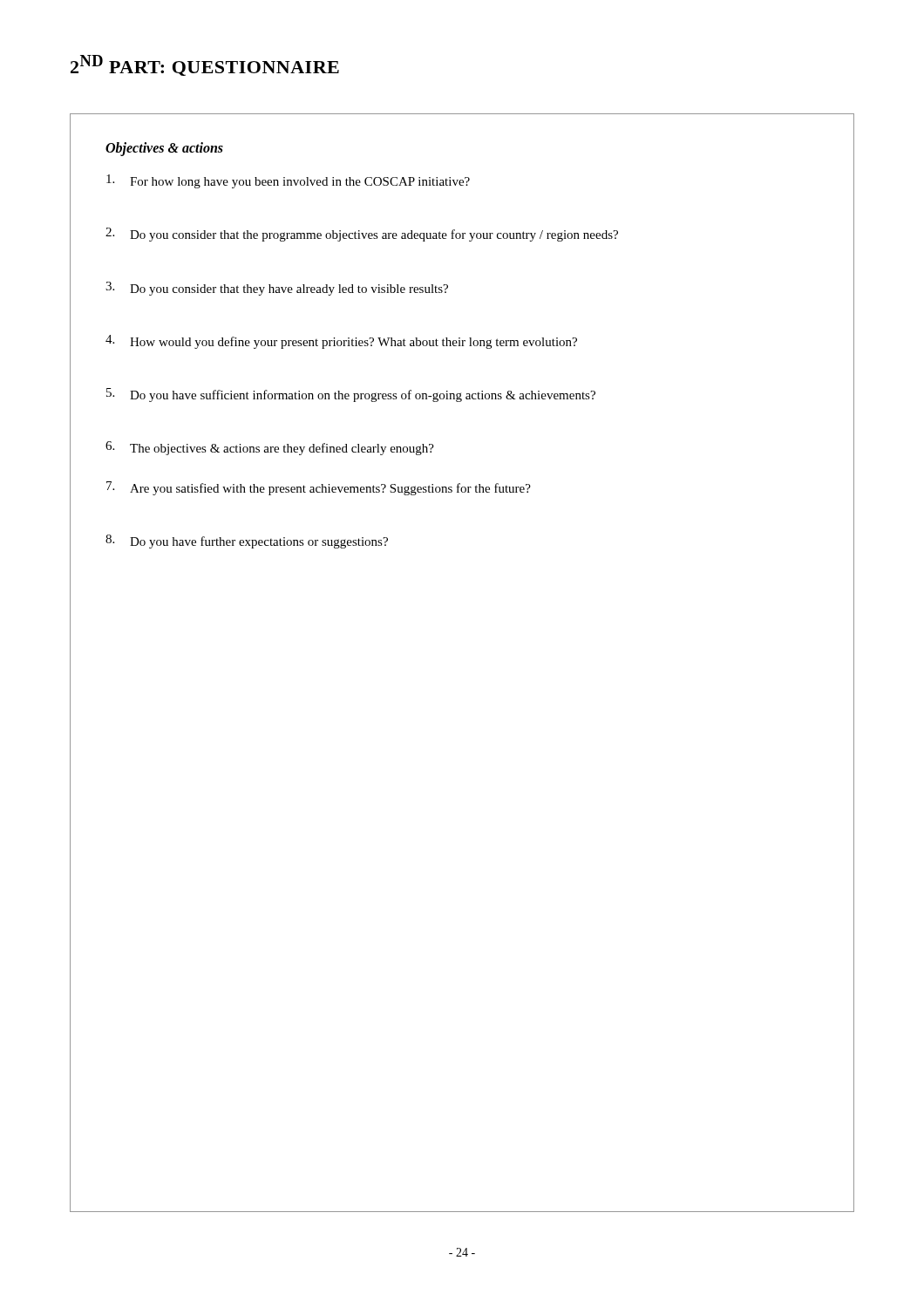
Task: Find the title that reads "2ND PART: QUESTIONNAIRE"
Action: click(x=205, y=66)
